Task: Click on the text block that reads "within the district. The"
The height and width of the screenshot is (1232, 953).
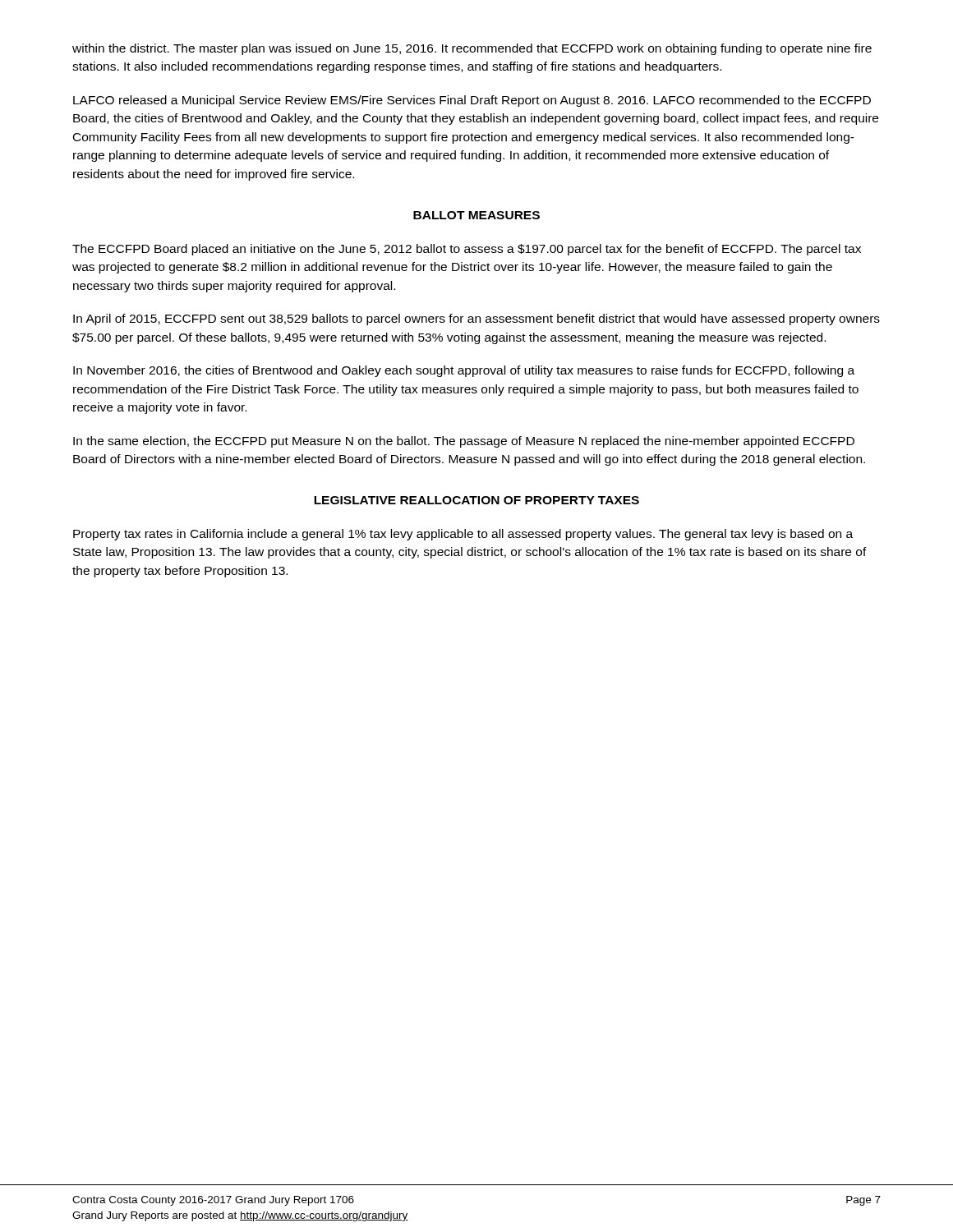Action: pos(472,57)
